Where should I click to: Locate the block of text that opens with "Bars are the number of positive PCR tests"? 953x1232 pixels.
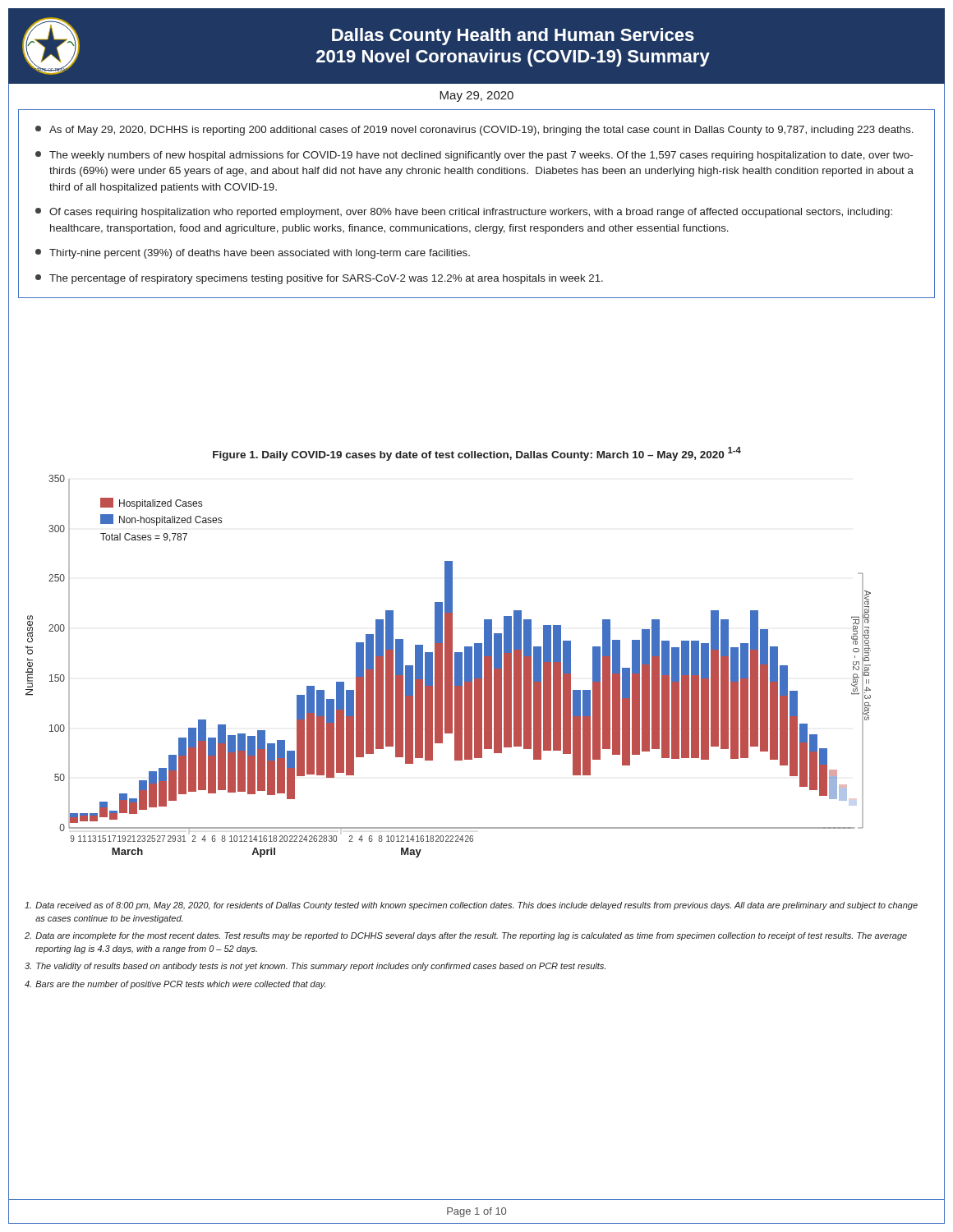(176, 985)
